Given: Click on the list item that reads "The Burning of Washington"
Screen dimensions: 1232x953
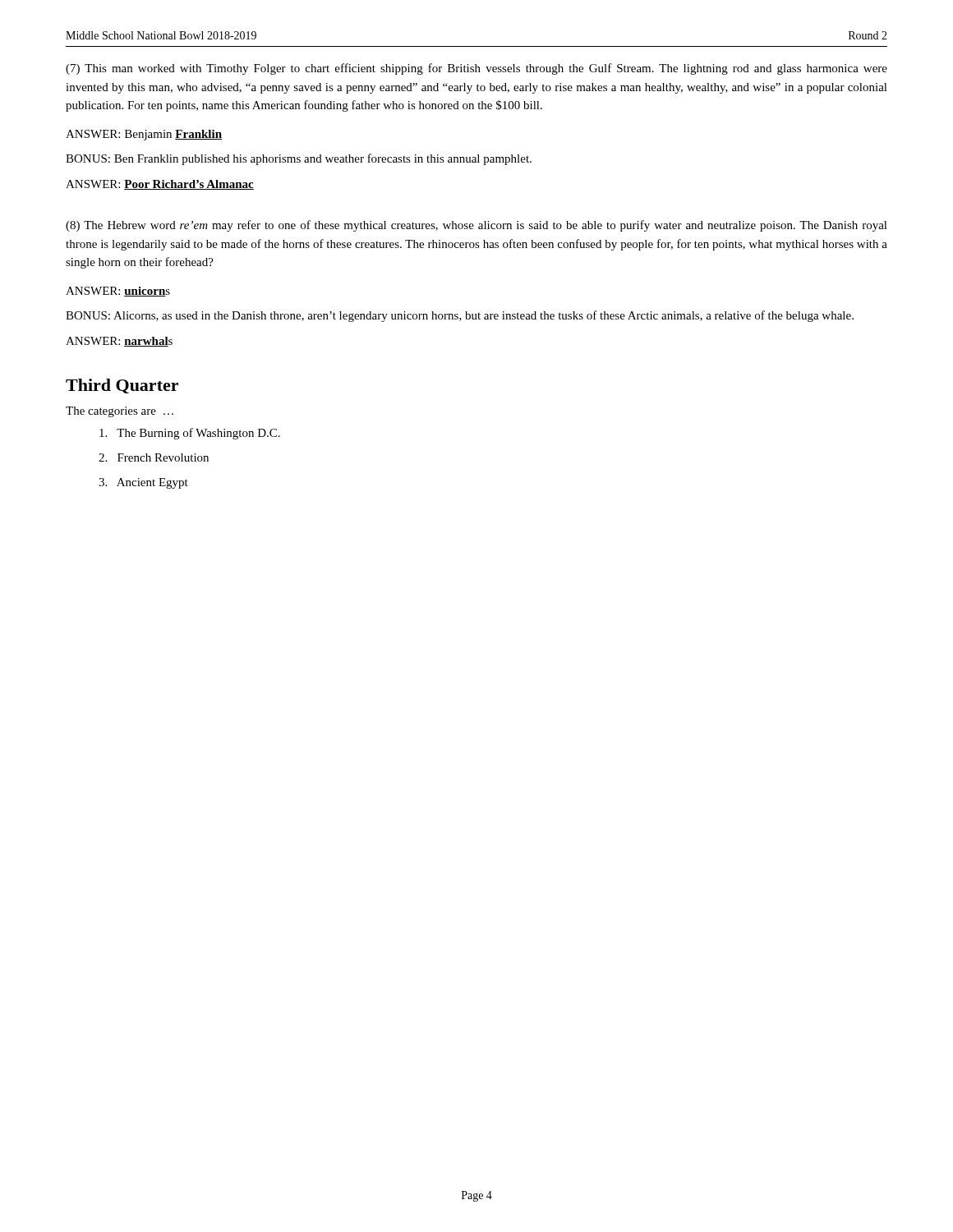Looking at the screenshot, I should [x=190, y=433].
